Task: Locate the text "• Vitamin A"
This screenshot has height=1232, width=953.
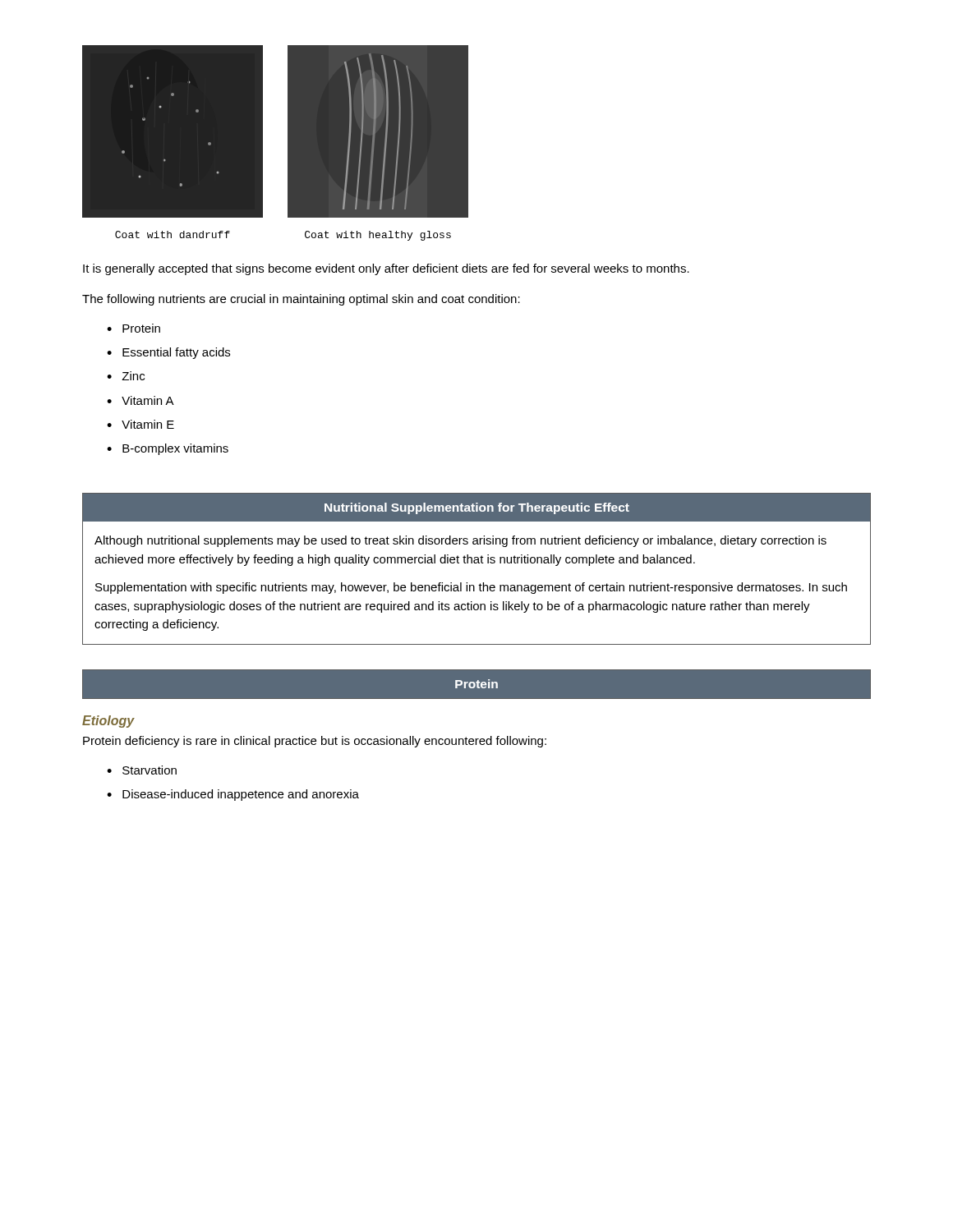Action: pos(140,402)
